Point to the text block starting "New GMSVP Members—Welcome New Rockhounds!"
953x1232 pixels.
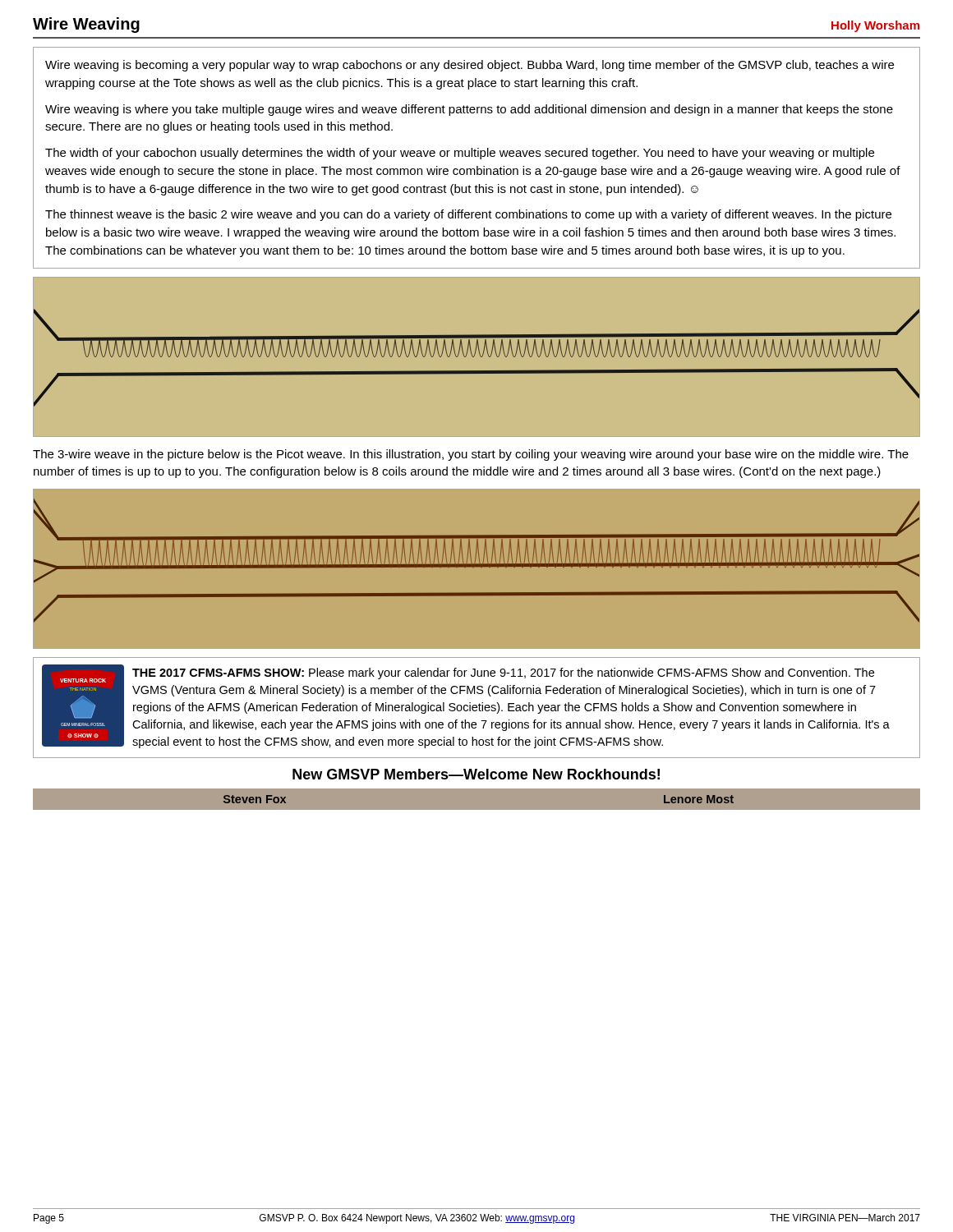[476, 775]
